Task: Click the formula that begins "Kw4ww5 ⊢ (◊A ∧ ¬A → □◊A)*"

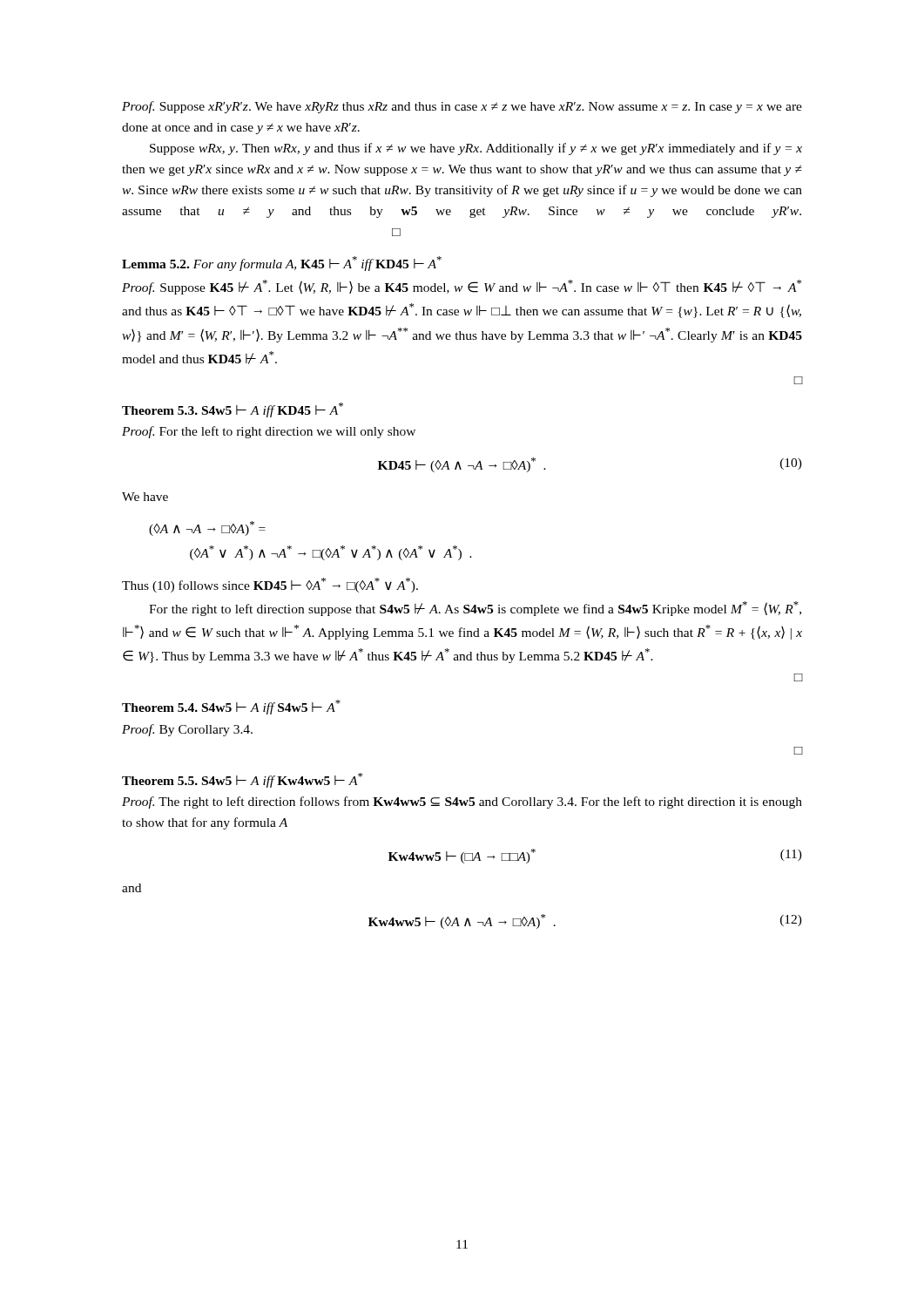Action: coord(467,921)
